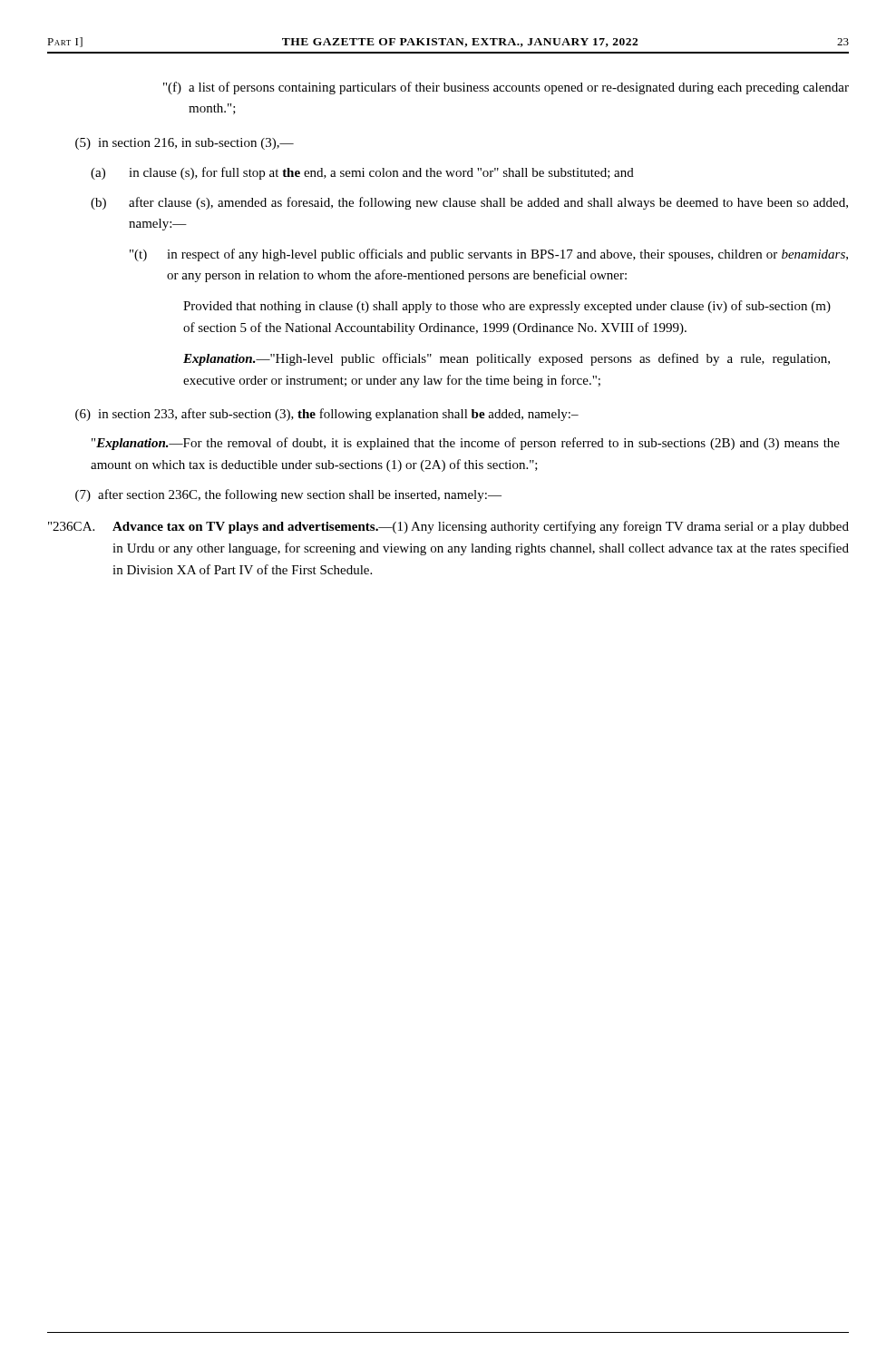Select the region starting ""Explanation.—For the removal"

point(465,454)
